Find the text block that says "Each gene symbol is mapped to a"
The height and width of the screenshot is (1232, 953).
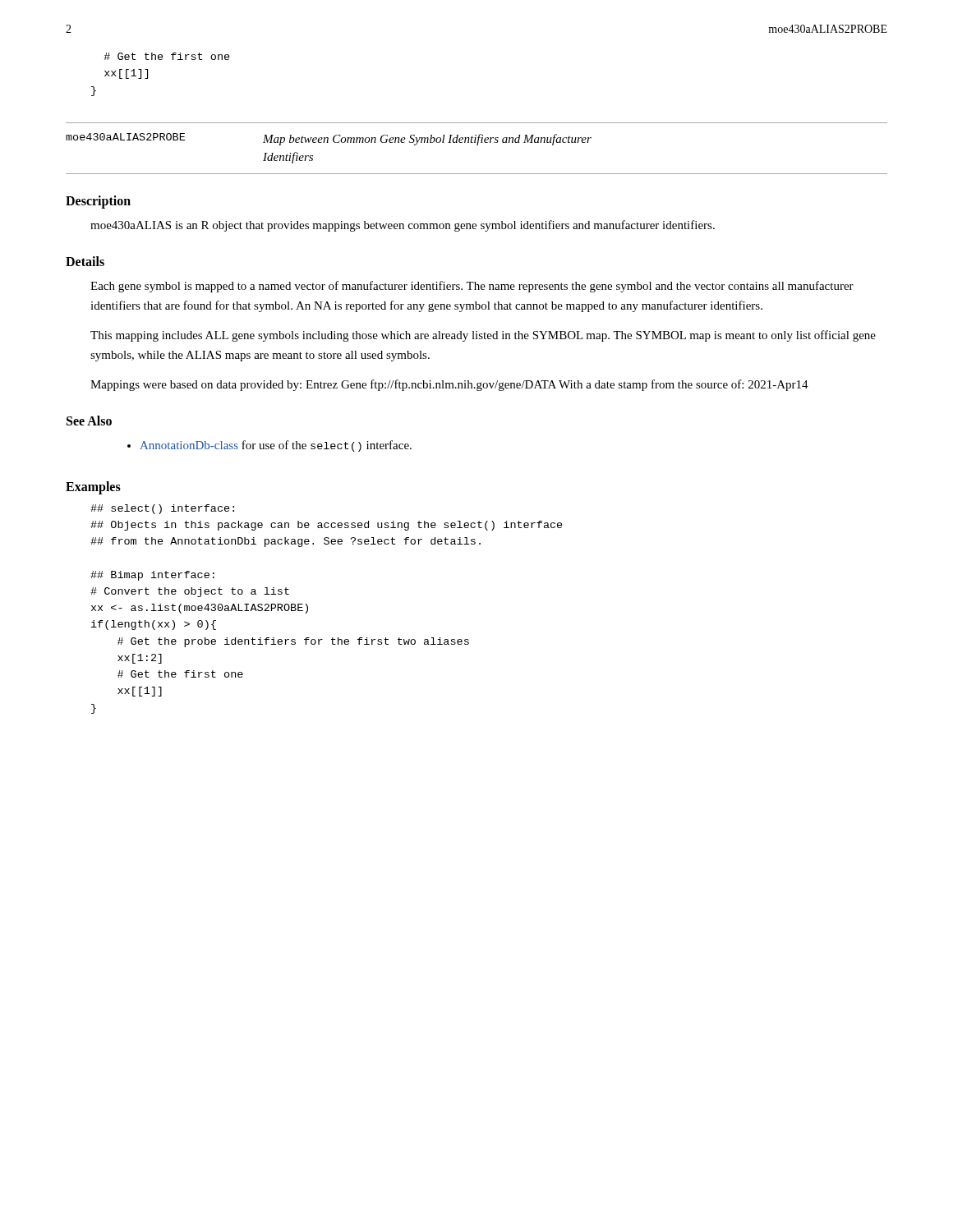tap(472, 295)
